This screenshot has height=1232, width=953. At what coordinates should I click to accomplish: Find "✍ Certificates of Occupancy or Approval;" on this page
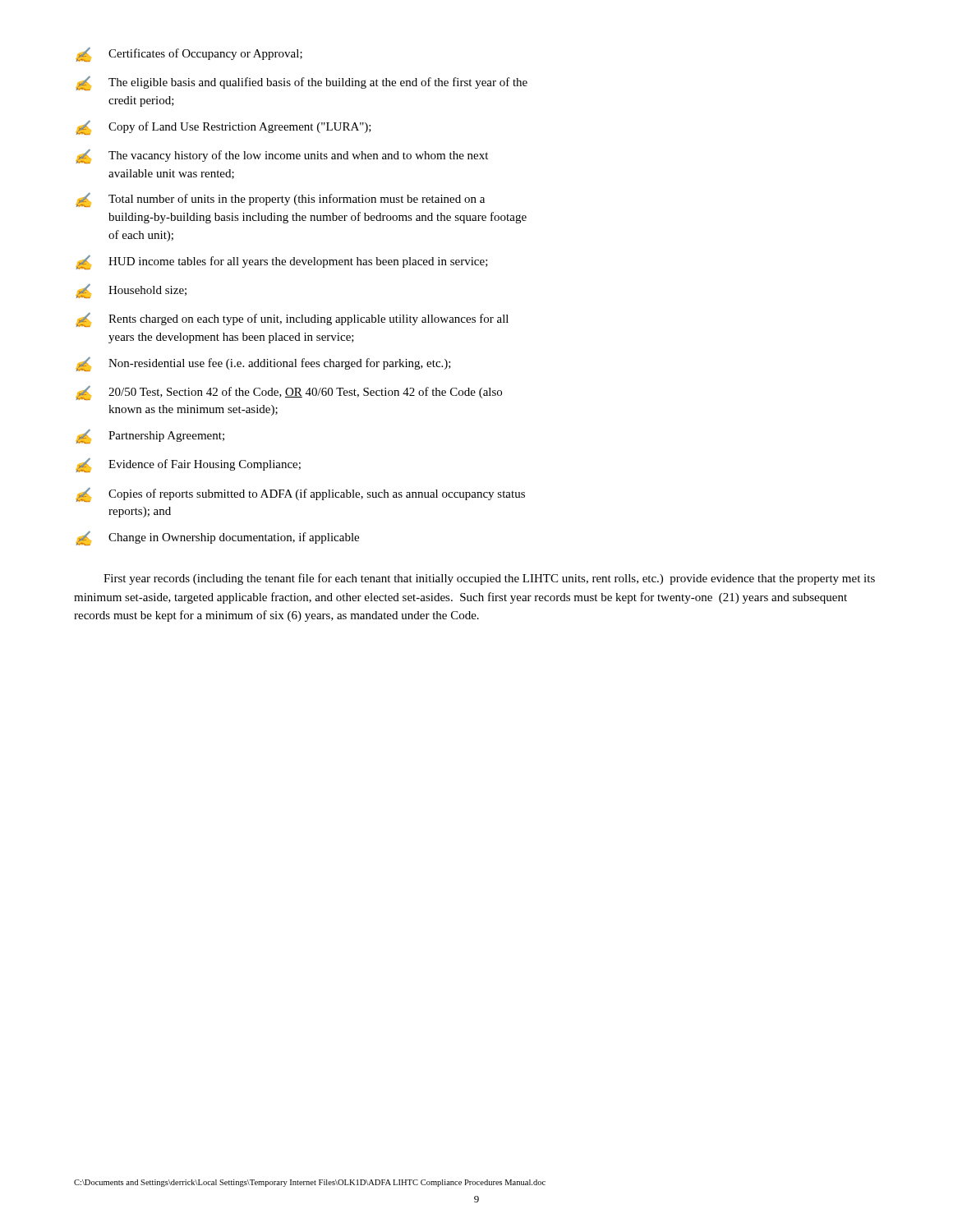[189, 55]
